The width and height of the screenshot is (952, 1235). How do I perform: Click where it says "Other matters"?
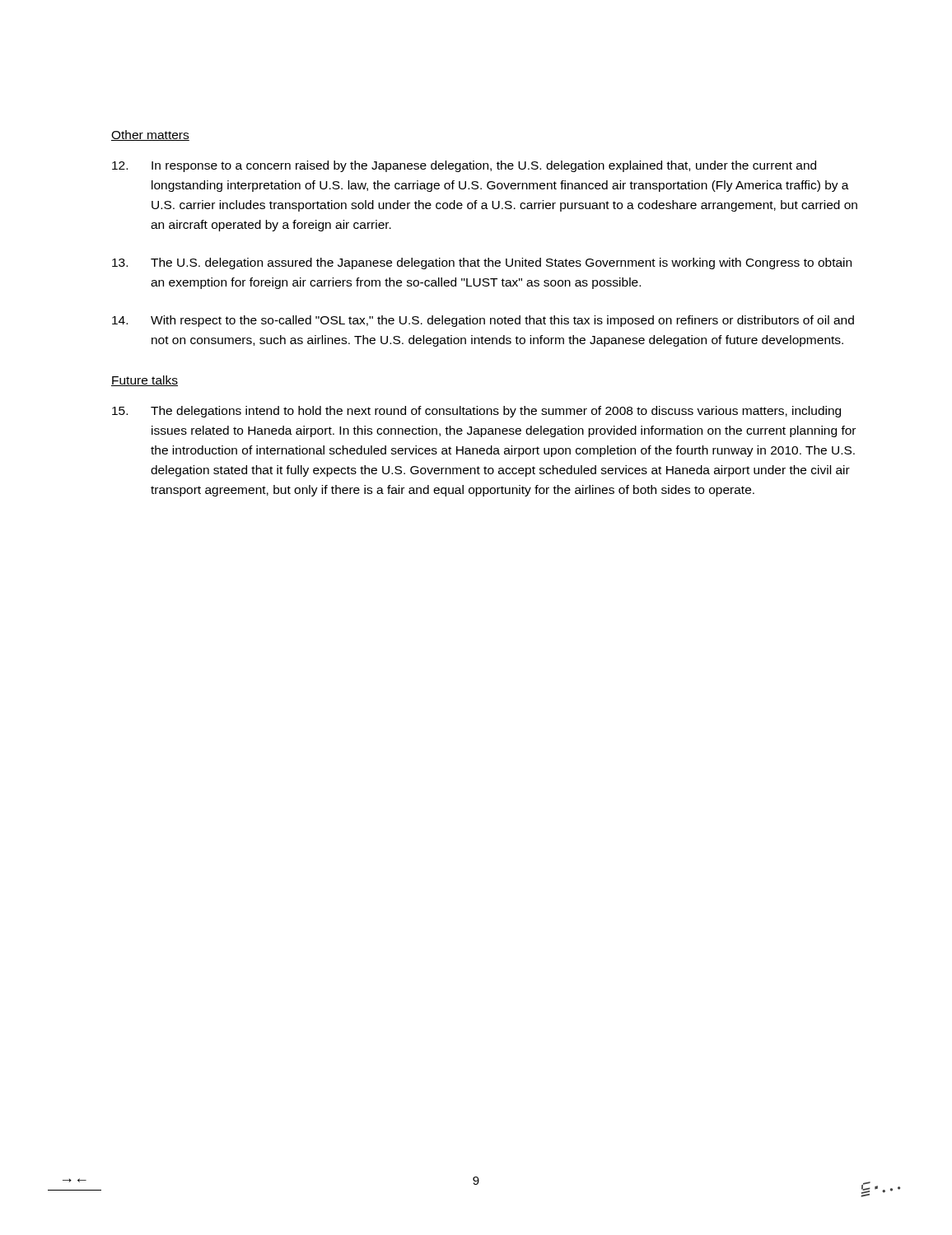point(150,135)
